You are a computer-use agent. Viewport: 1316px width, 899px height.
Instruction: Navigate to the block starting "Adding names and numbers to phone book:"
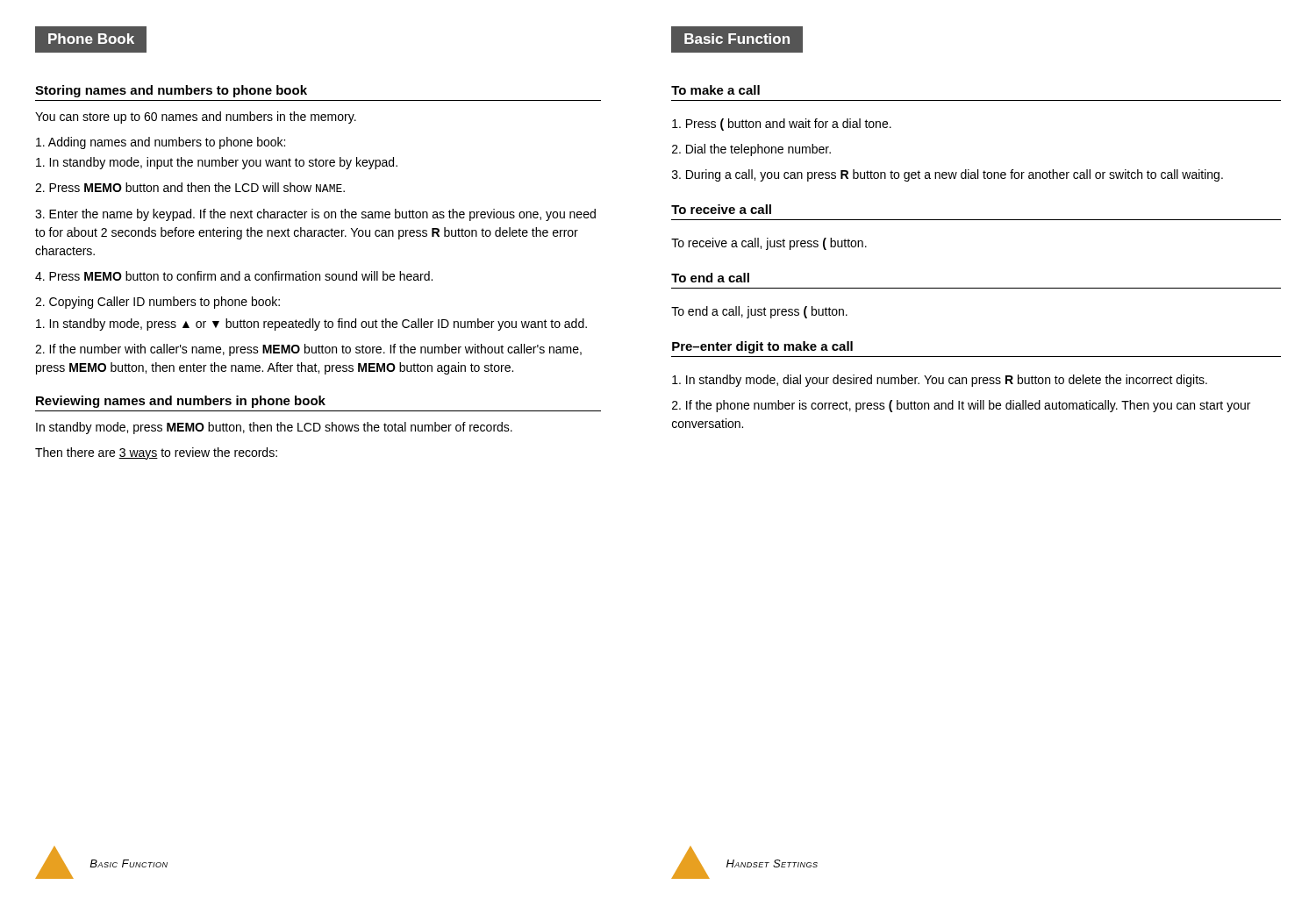pos(161,142)
